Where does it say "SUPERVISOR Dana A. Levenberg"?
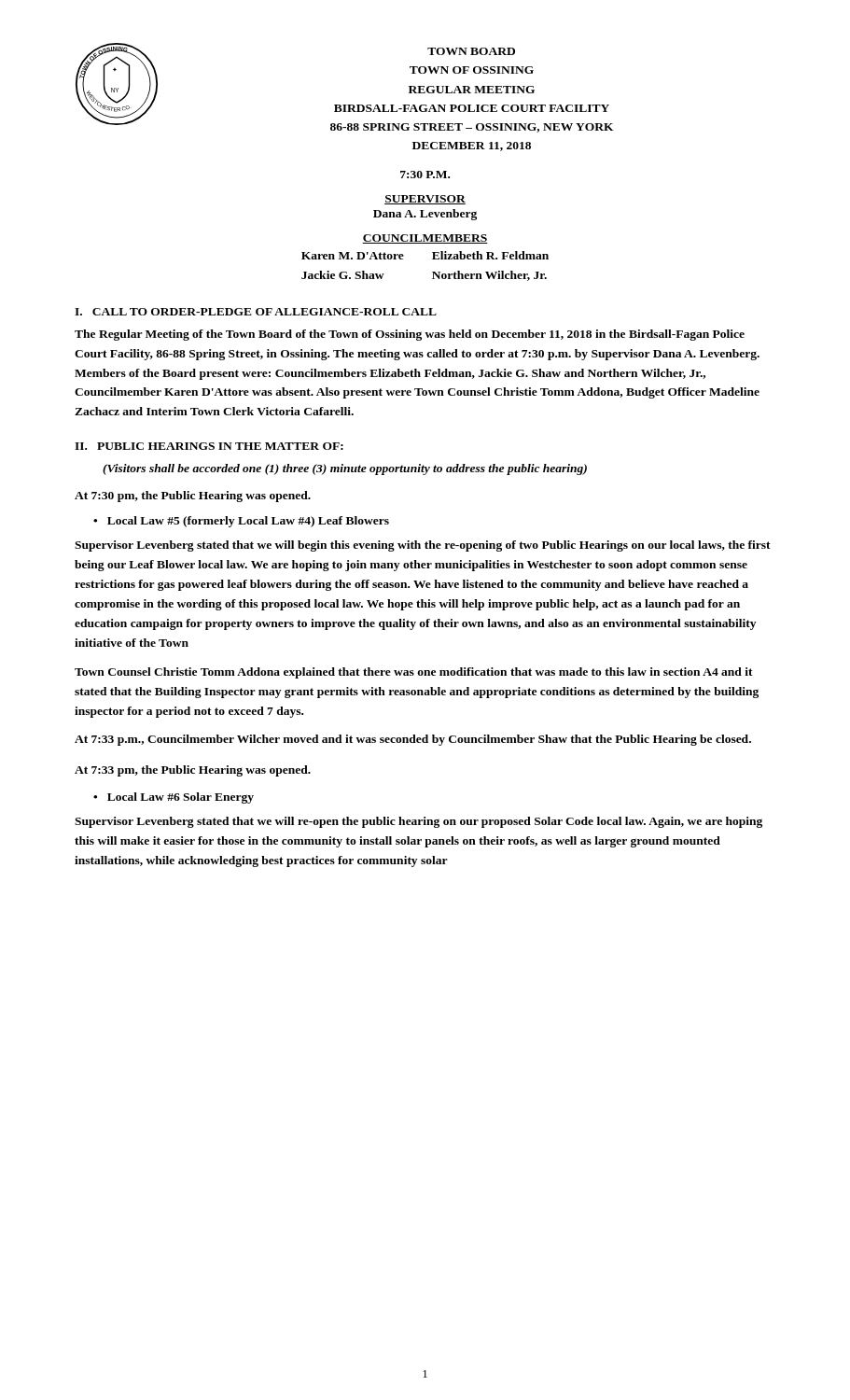850x1400 pixels. pos(425,206)
